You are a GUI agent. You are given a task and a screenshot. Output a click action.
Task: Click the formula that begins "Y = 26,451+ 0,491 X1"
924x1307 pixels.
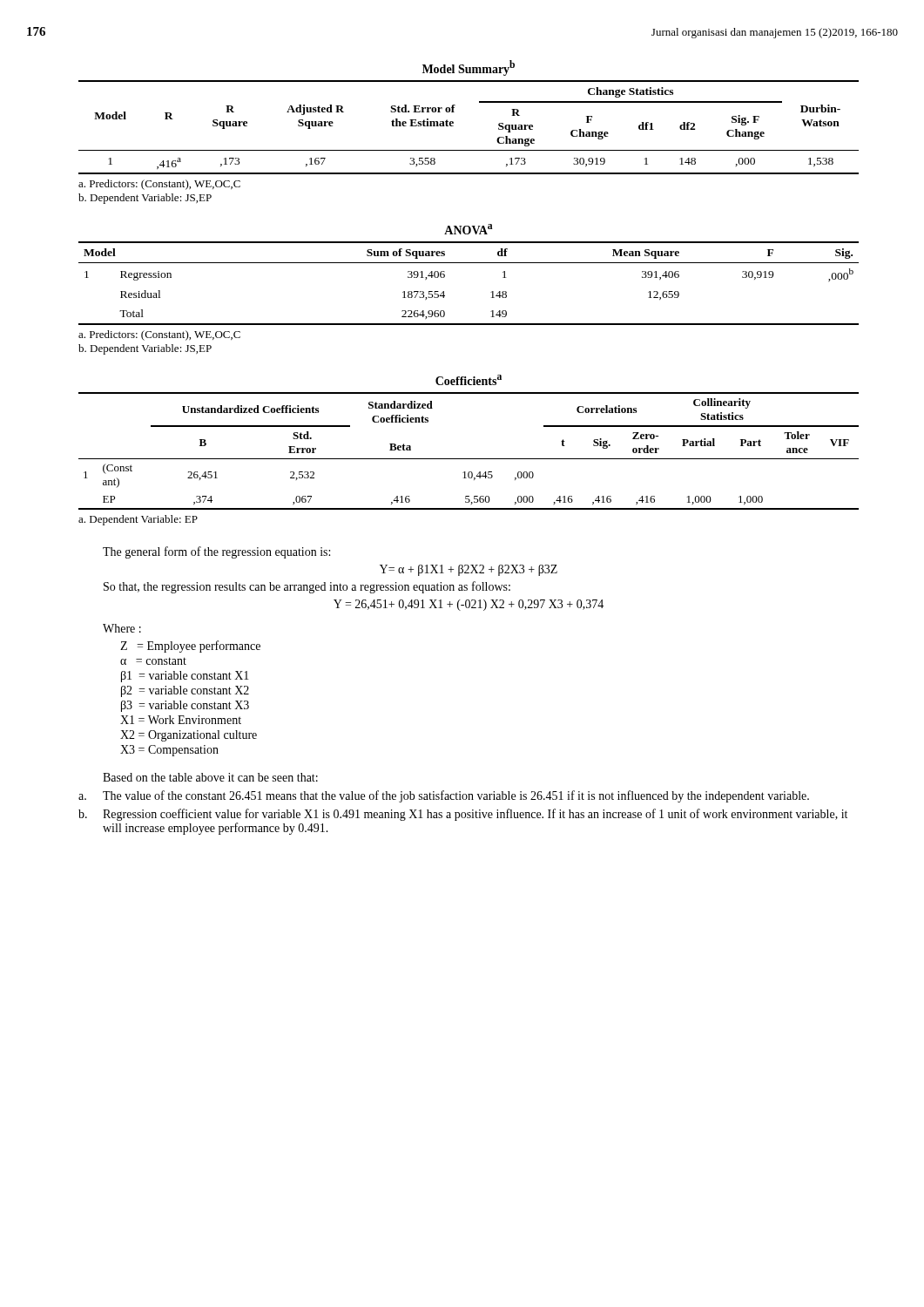[469, 604]
